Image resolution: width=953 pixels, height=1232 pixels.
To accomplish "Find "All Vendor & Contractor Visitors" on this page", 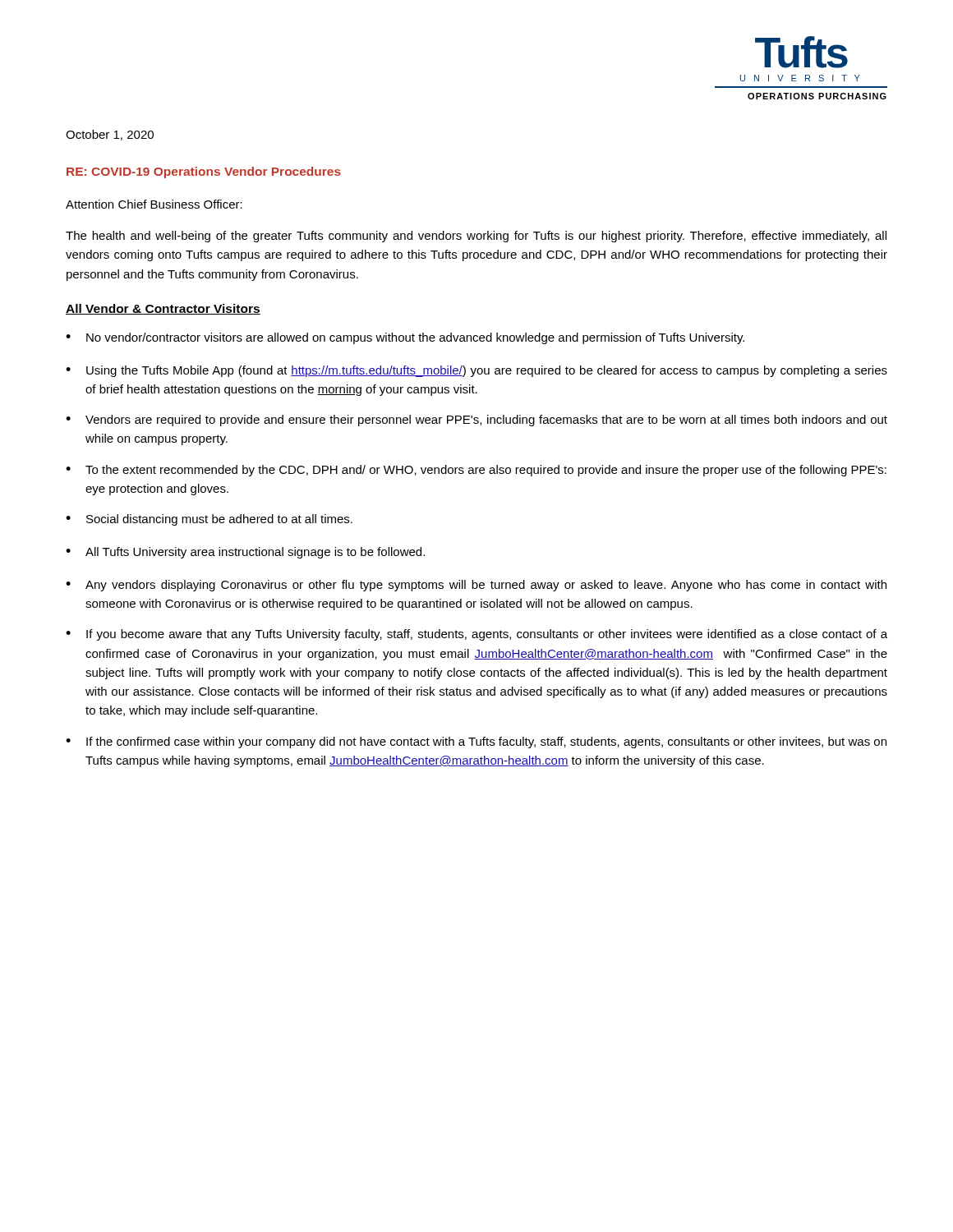I will (x=163, y=308).
